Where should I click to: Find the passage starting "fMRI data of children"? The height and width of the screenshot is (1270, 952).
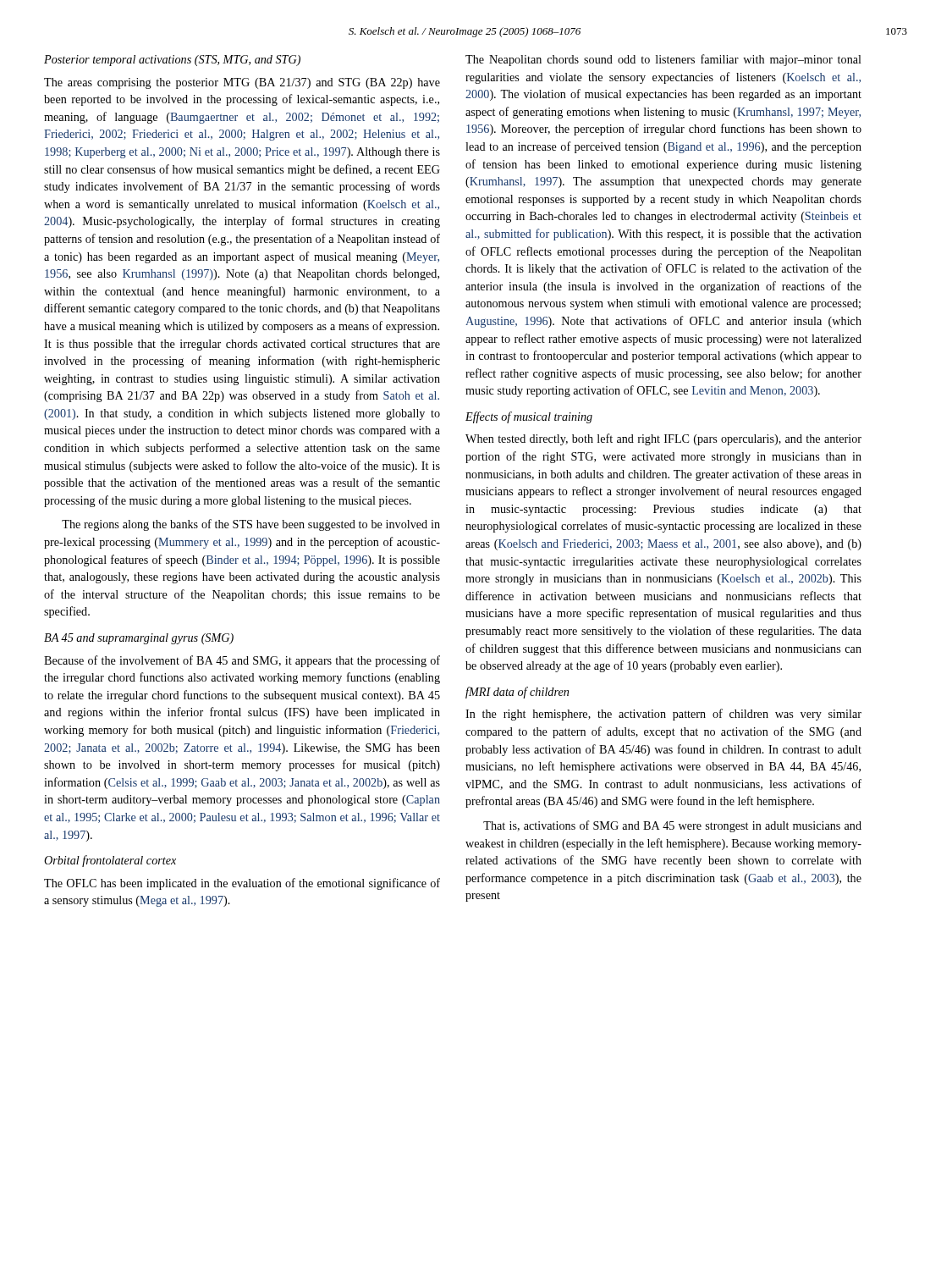click(517, 692)
